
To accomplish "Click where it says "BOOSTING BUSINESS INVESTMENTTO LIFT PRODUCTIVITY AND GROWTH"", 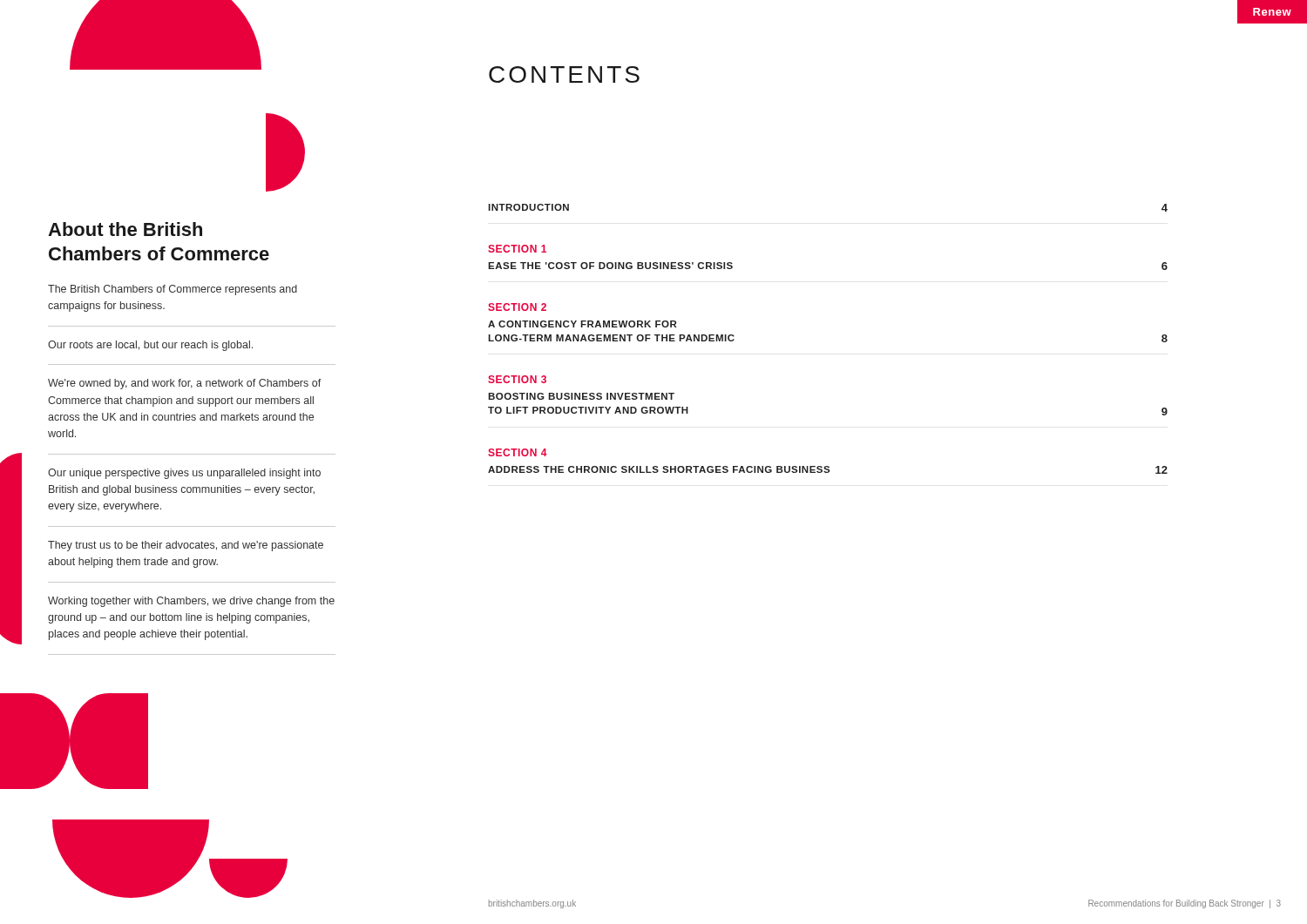I will pyautogui.click(x=588, y=404).
